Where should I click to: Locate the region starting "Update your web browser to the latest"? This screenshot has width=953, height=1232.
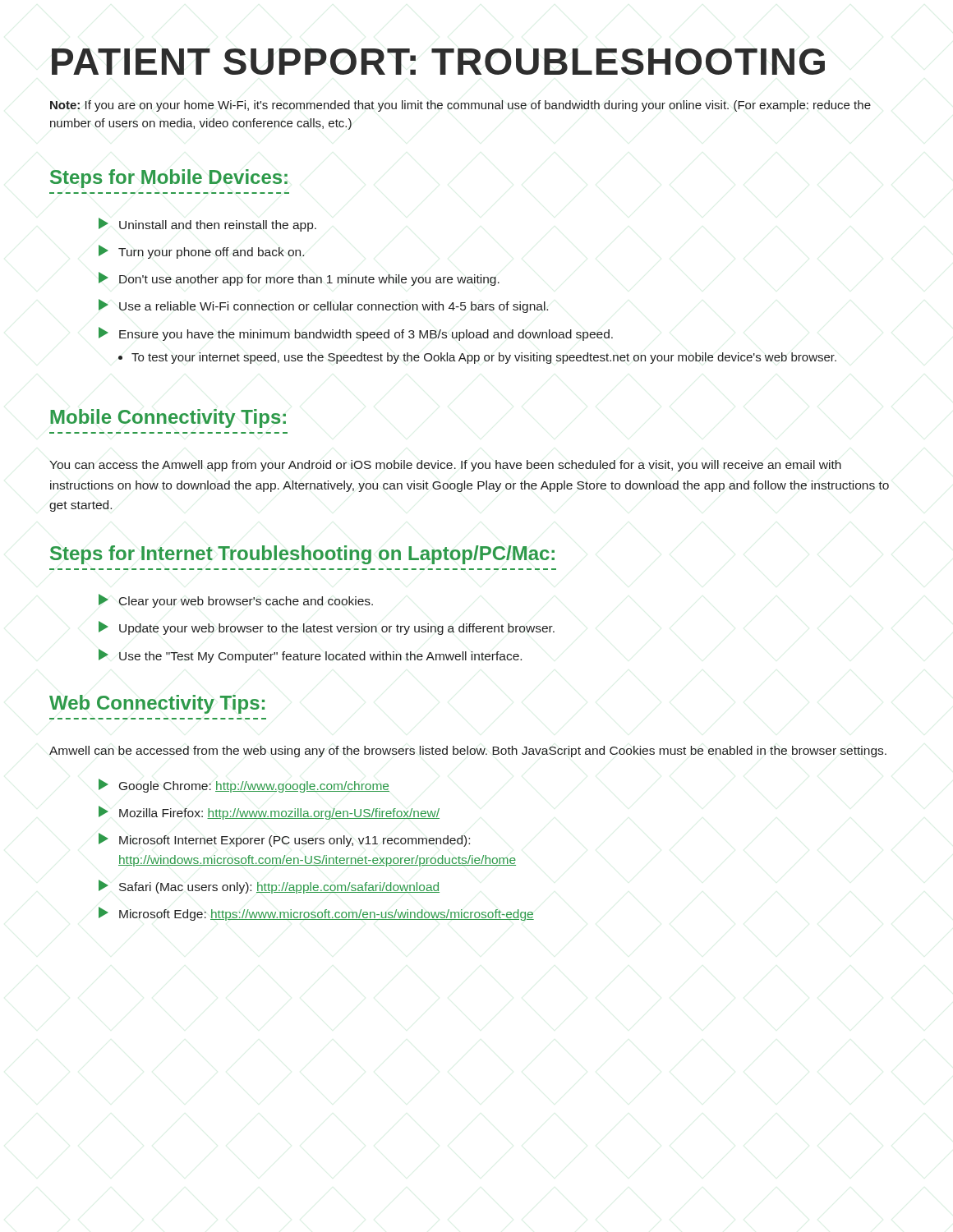click(327, 628)
